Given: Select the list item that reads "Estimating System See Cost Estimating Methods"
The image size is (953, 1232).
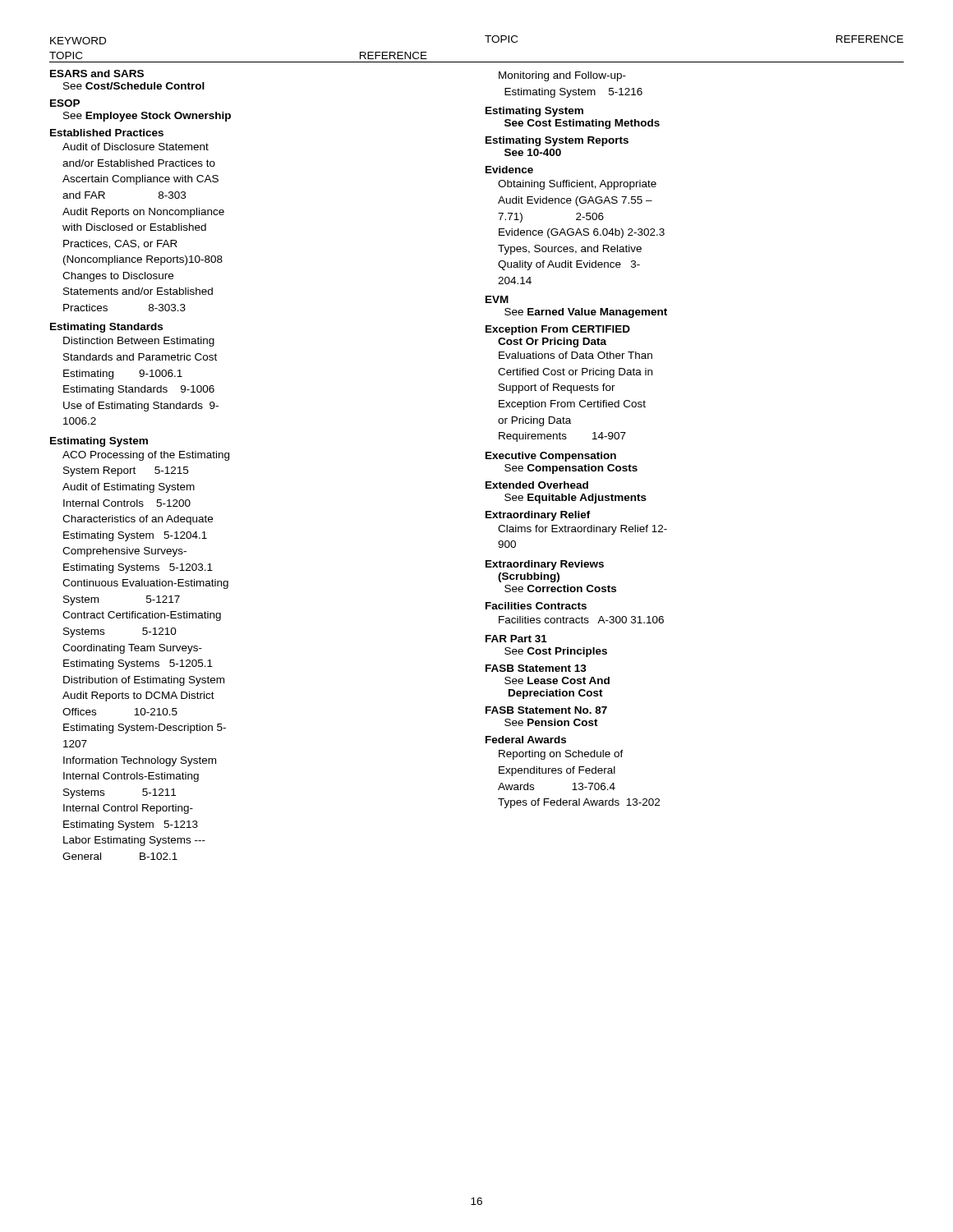Looking at the screenshot, I should coord(534,112).
